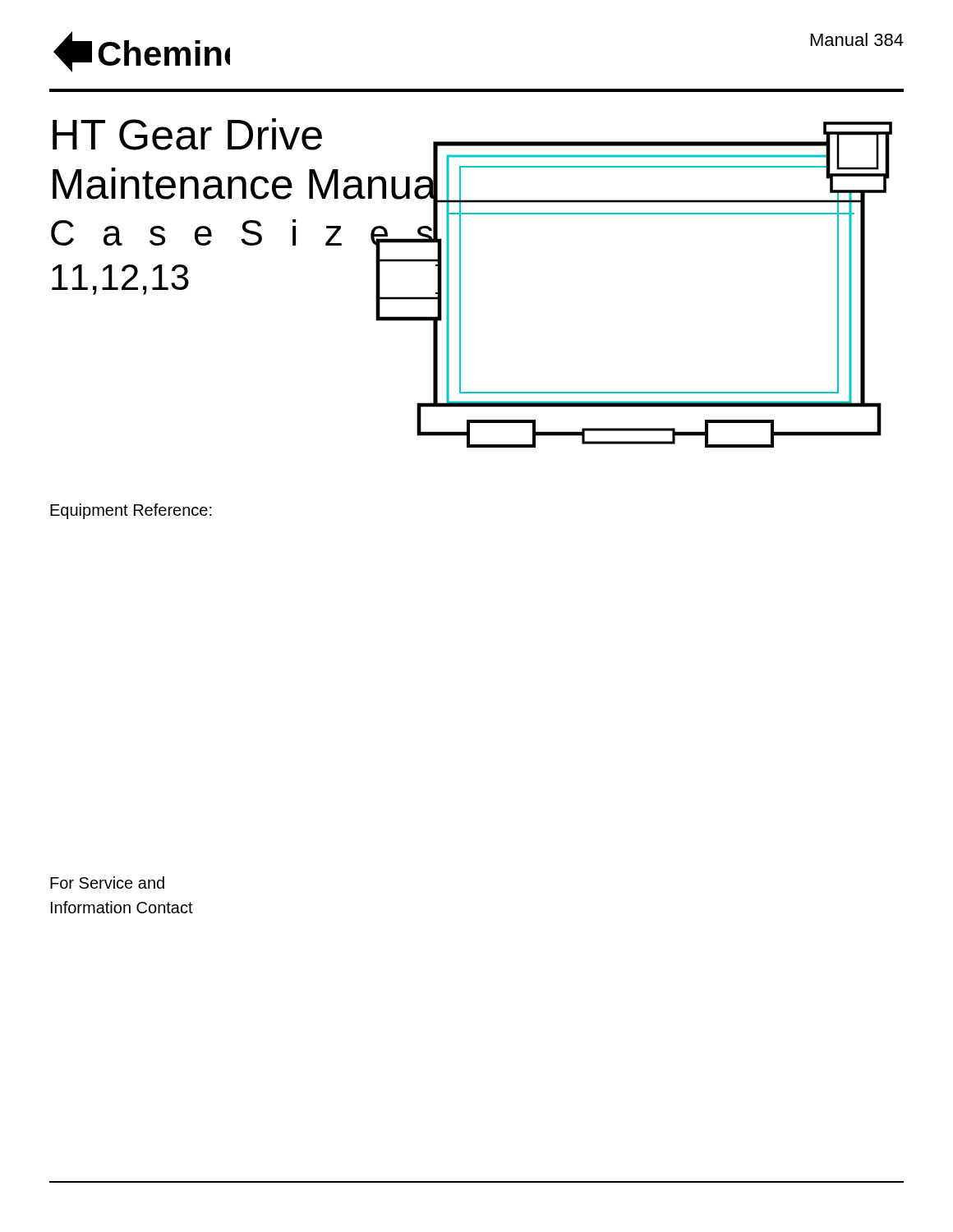Screen dimensions: 1232x953
Task: Find the title
Action: 255,204
